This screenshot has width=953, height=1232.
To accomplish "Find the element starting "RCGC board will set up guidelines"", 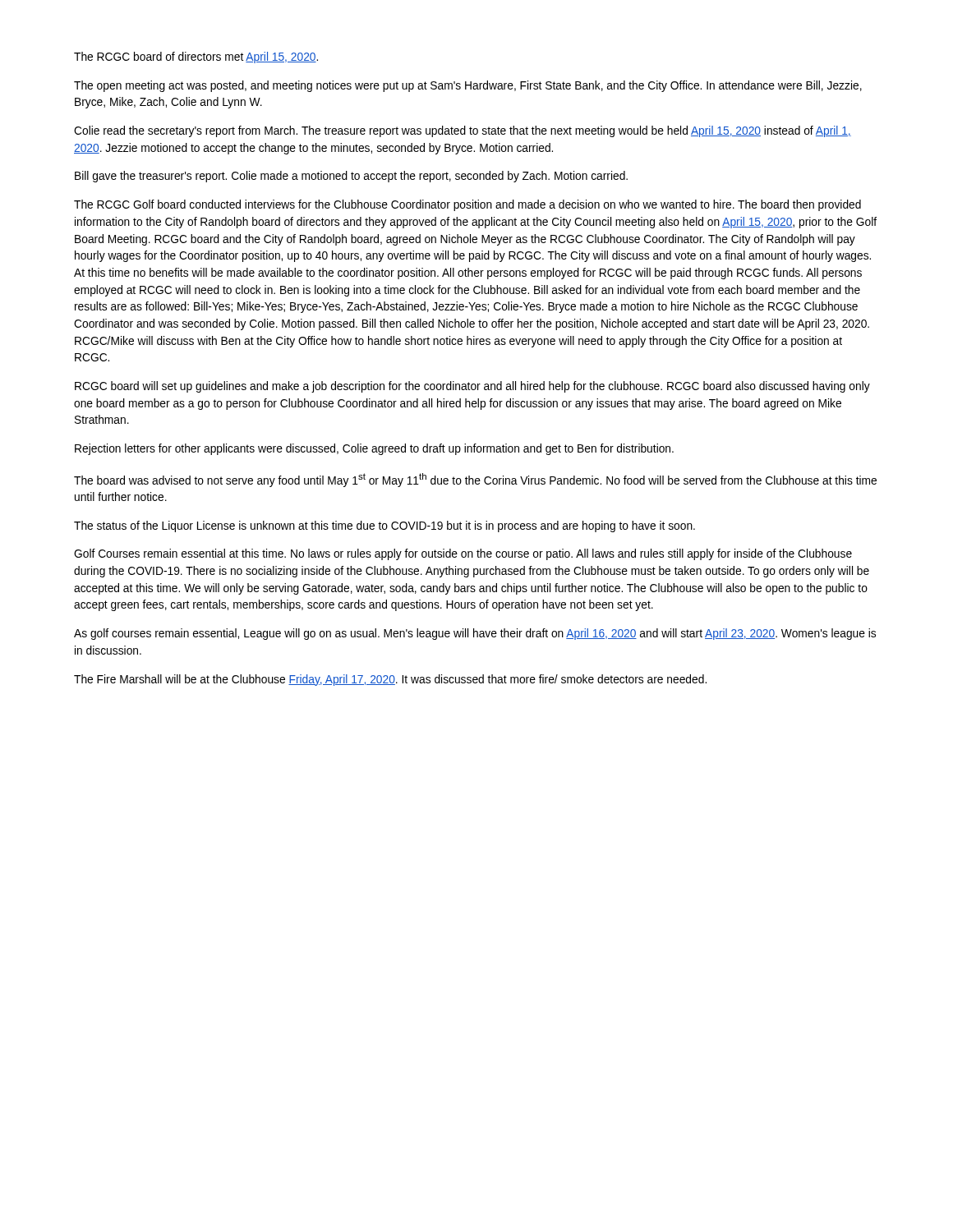I will tap(472, 403).
